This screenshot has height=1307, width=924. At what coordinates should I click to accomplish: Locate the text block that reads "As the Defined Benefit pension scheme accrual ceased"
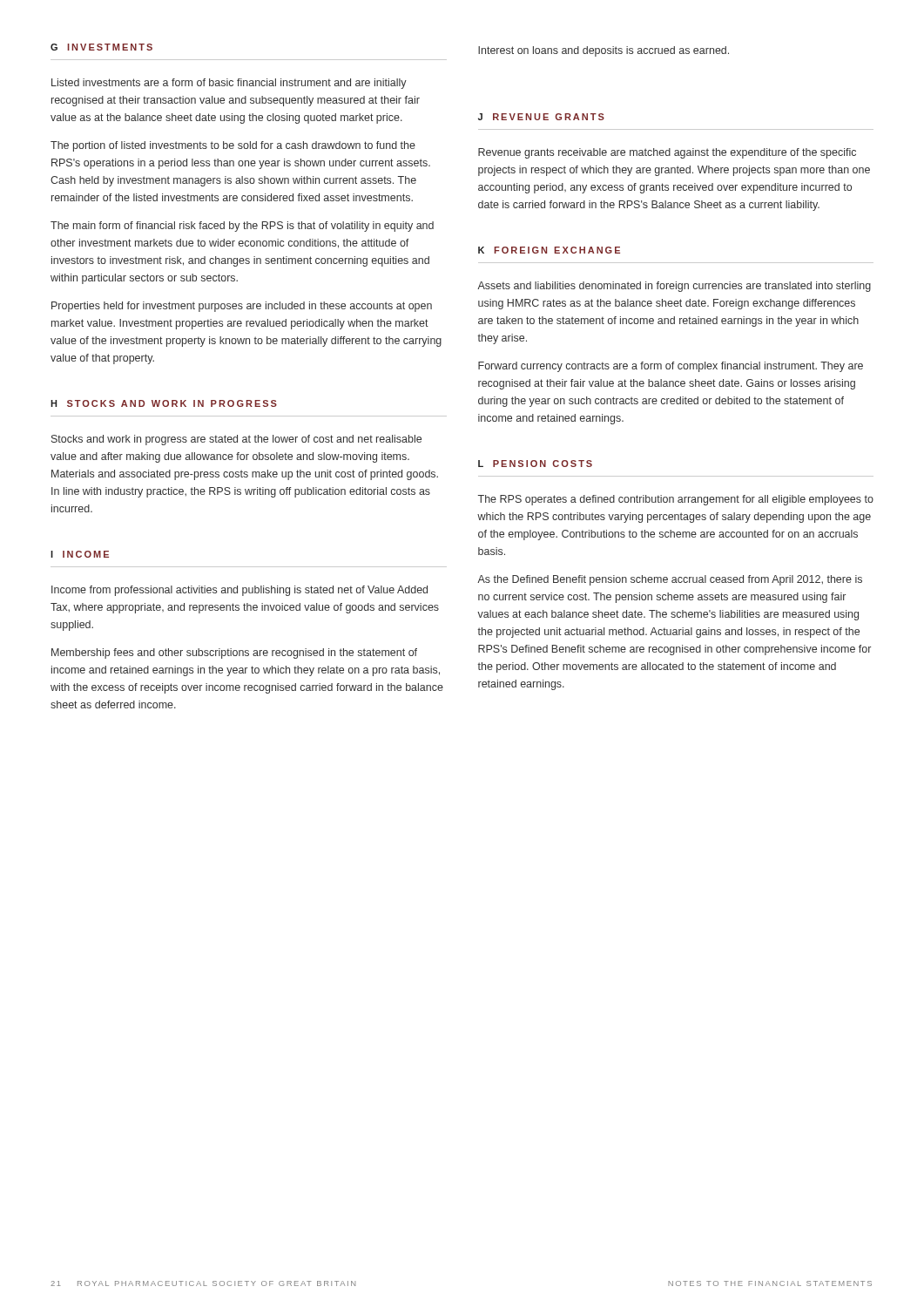[x=674, y=632]
